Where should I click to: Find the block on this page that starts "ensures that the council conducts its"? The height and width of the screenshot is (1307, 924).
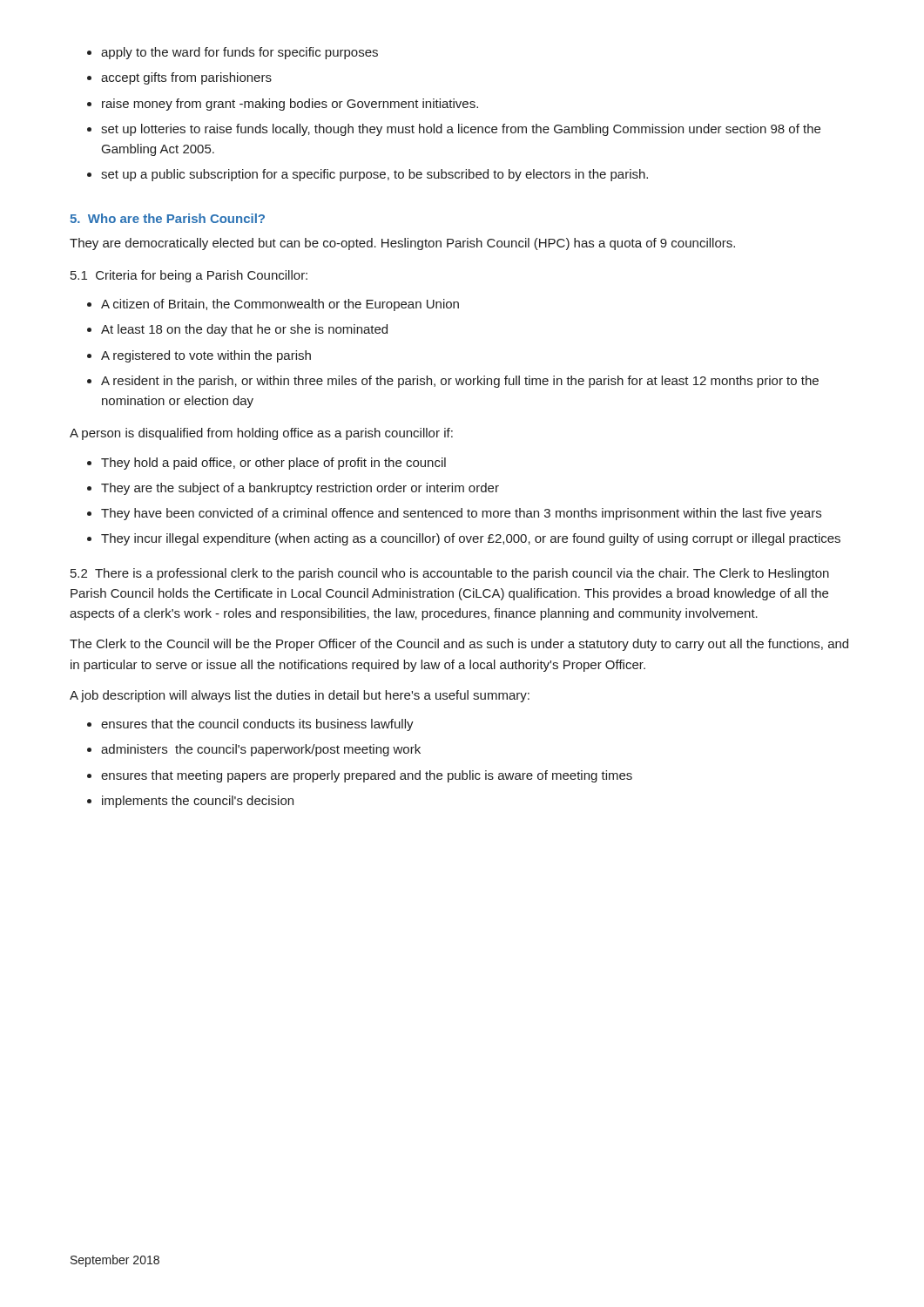click(x=462, y=762)
